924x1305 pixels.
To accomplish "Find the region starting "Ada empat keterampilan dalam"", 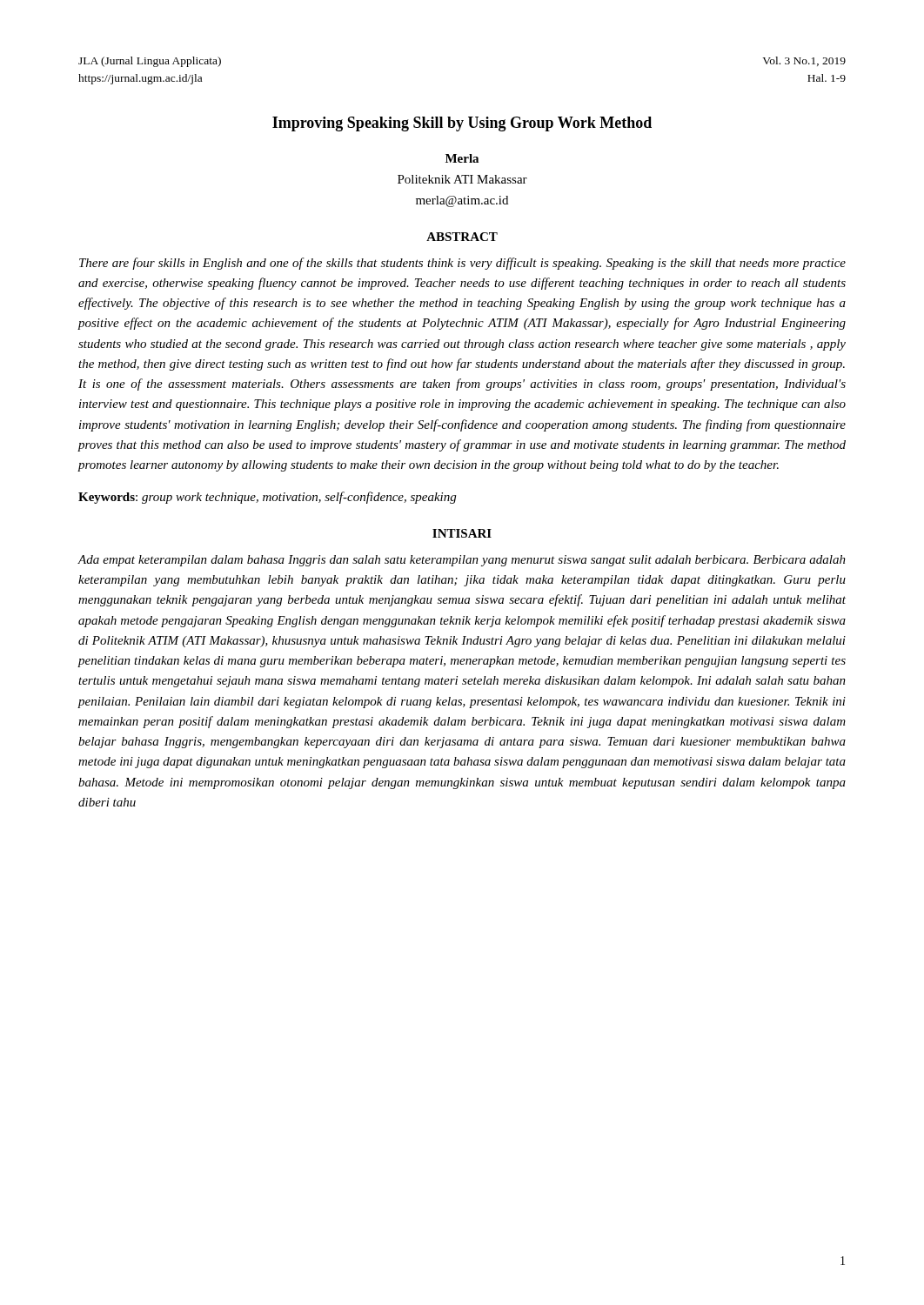I will (x=462, y=681).
